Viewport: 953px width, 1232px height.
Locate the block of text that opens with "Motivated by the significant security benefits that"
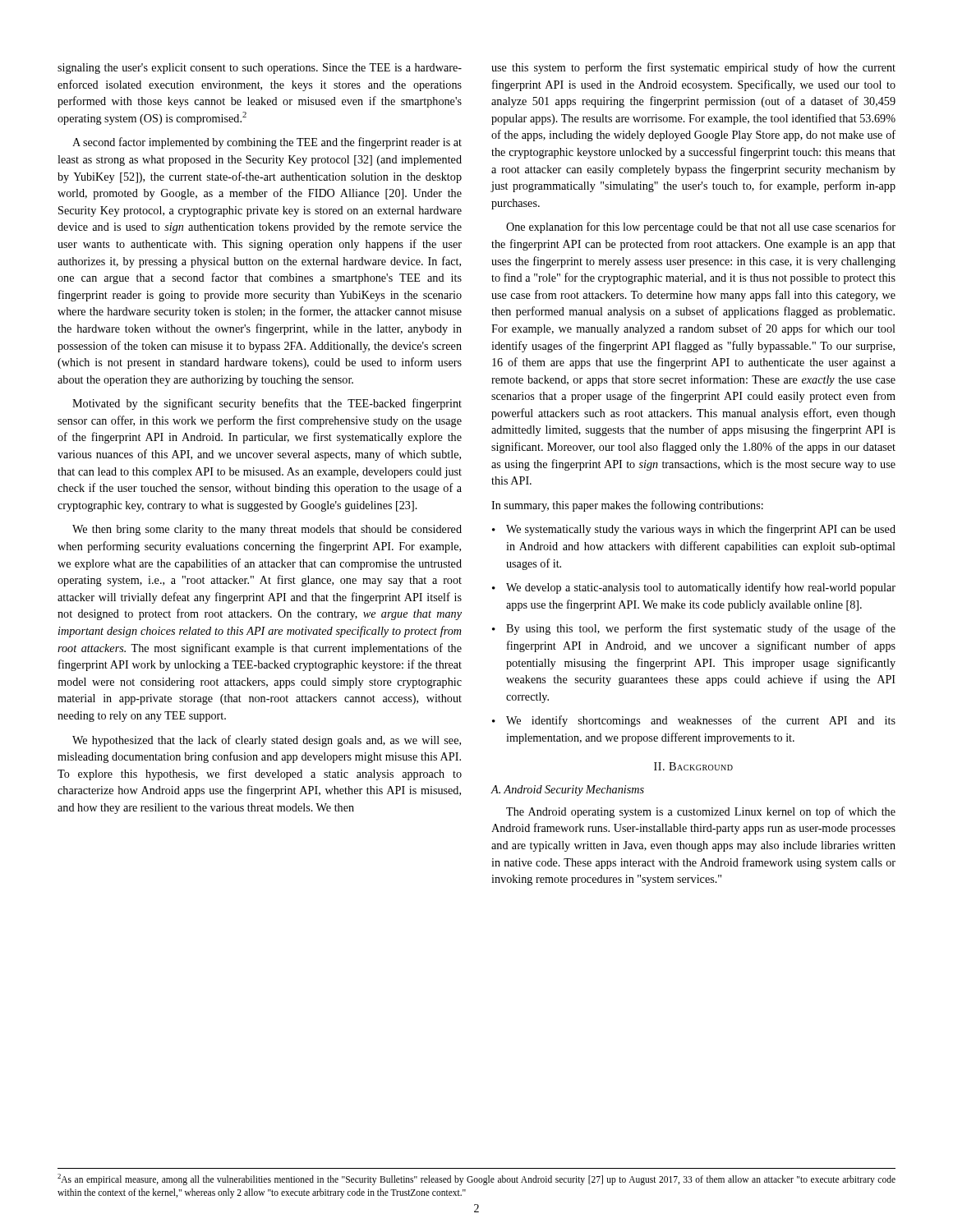click(260, 455)
